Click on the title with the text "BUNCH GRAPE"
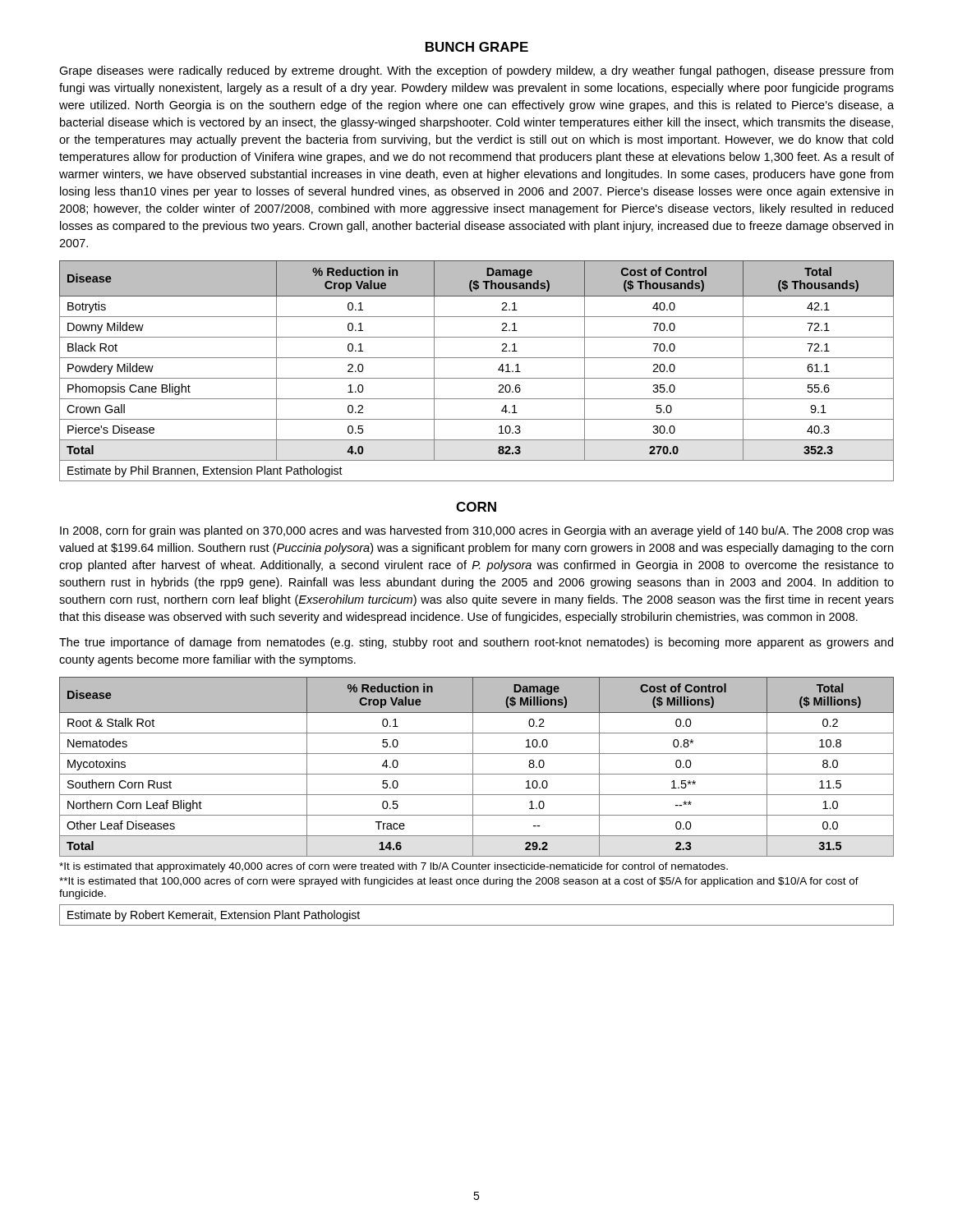Image resolution: width=953 pixels, height=1232 pixels. [x=476, y=47]
